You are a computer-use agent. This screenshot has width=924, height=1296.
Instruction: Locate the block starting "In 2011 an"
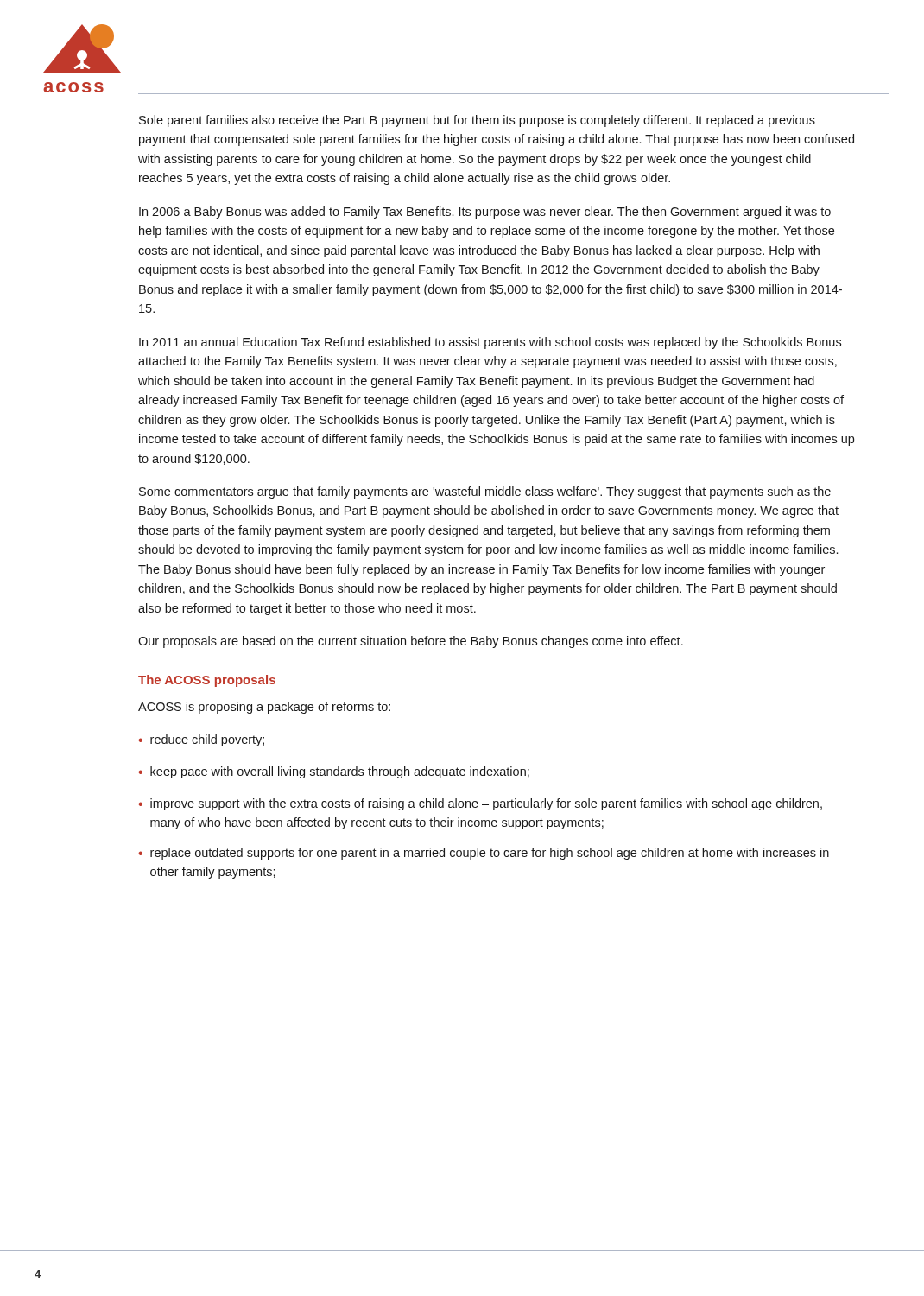[x=497, y=400]
